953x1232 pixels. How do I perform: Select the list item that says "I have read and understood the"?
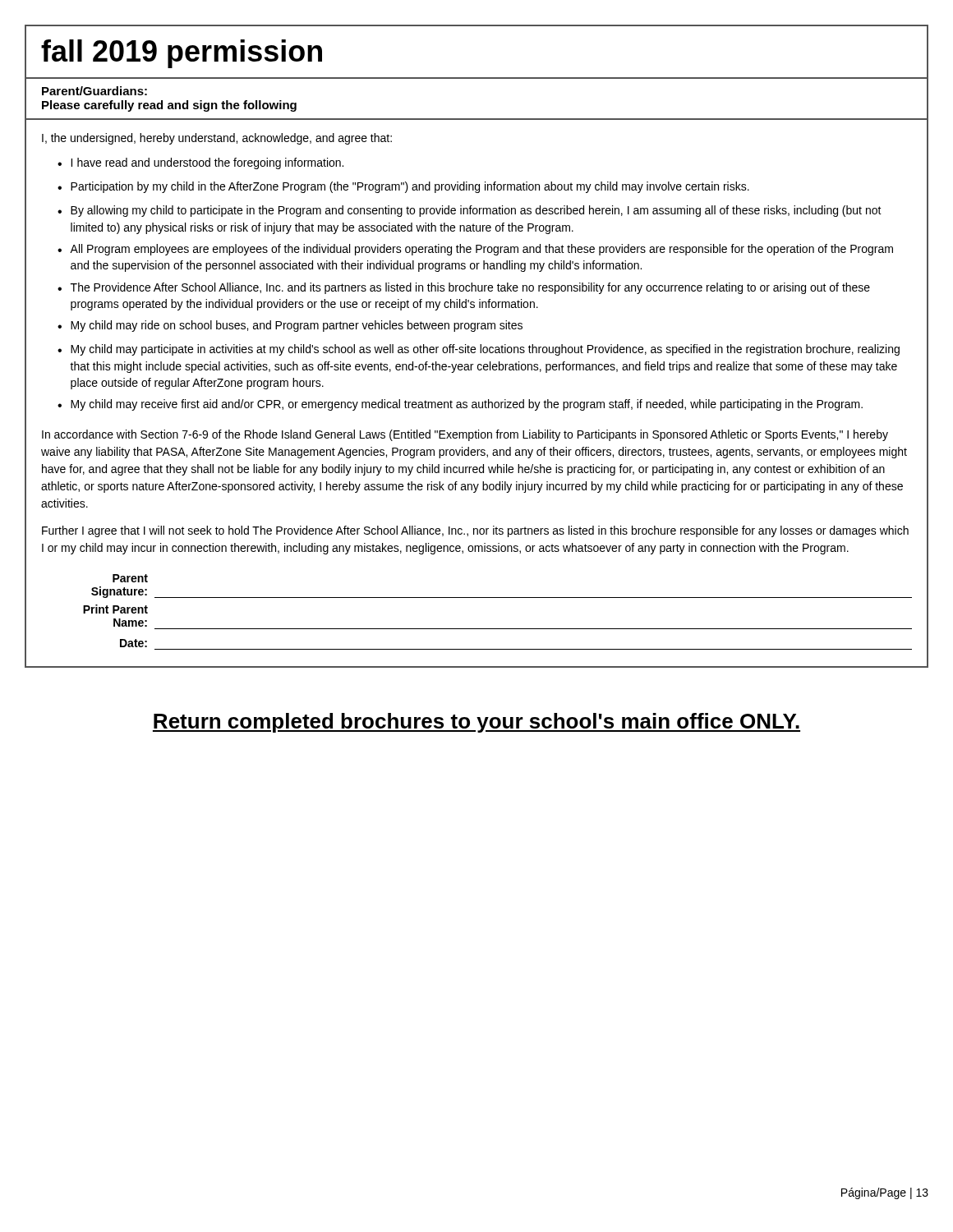click(x=208, y=163)
